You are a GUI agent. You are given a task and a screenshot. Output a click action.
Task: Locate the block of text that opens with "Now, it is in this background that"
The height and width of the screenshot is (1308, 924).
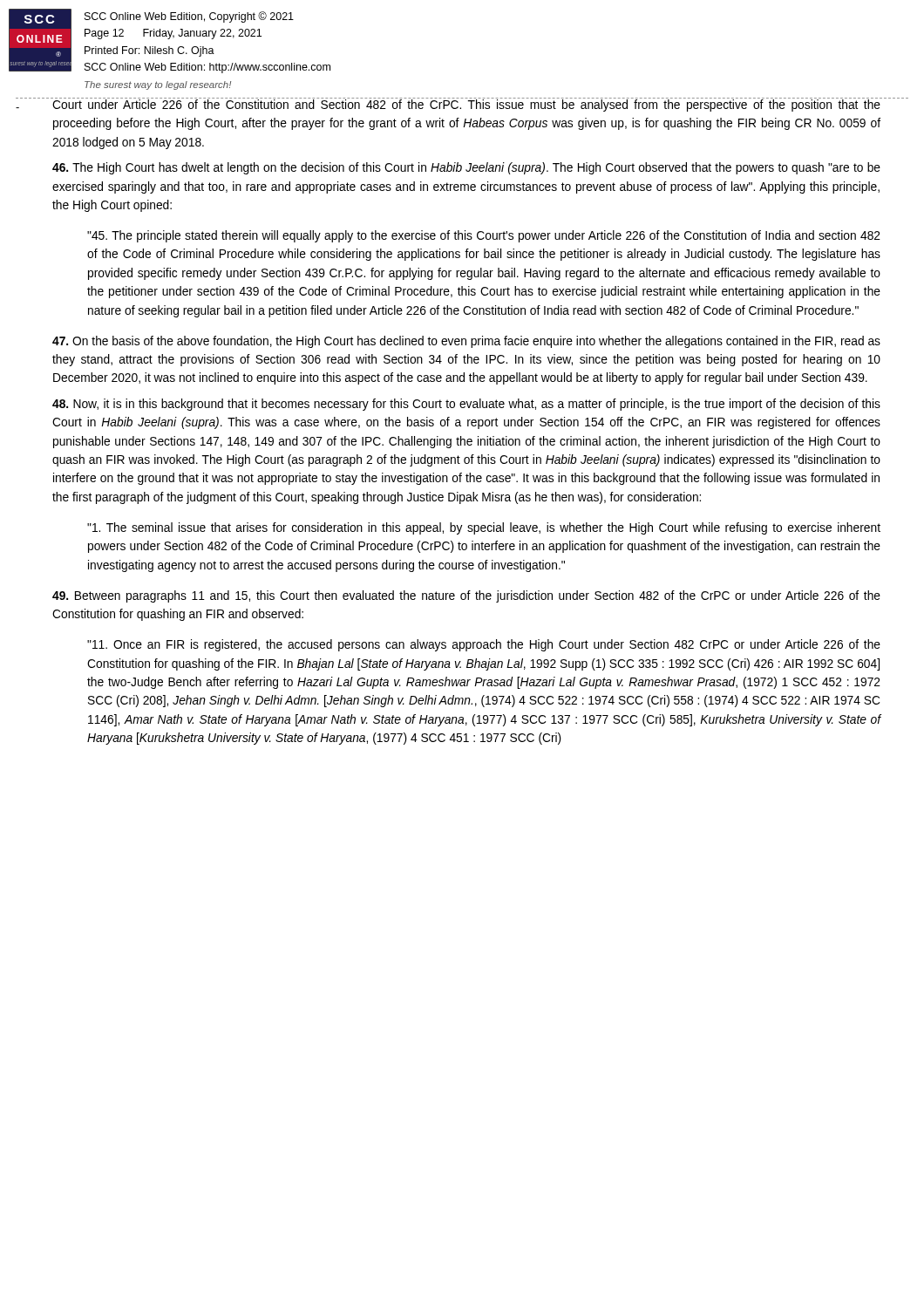(466, 451)
